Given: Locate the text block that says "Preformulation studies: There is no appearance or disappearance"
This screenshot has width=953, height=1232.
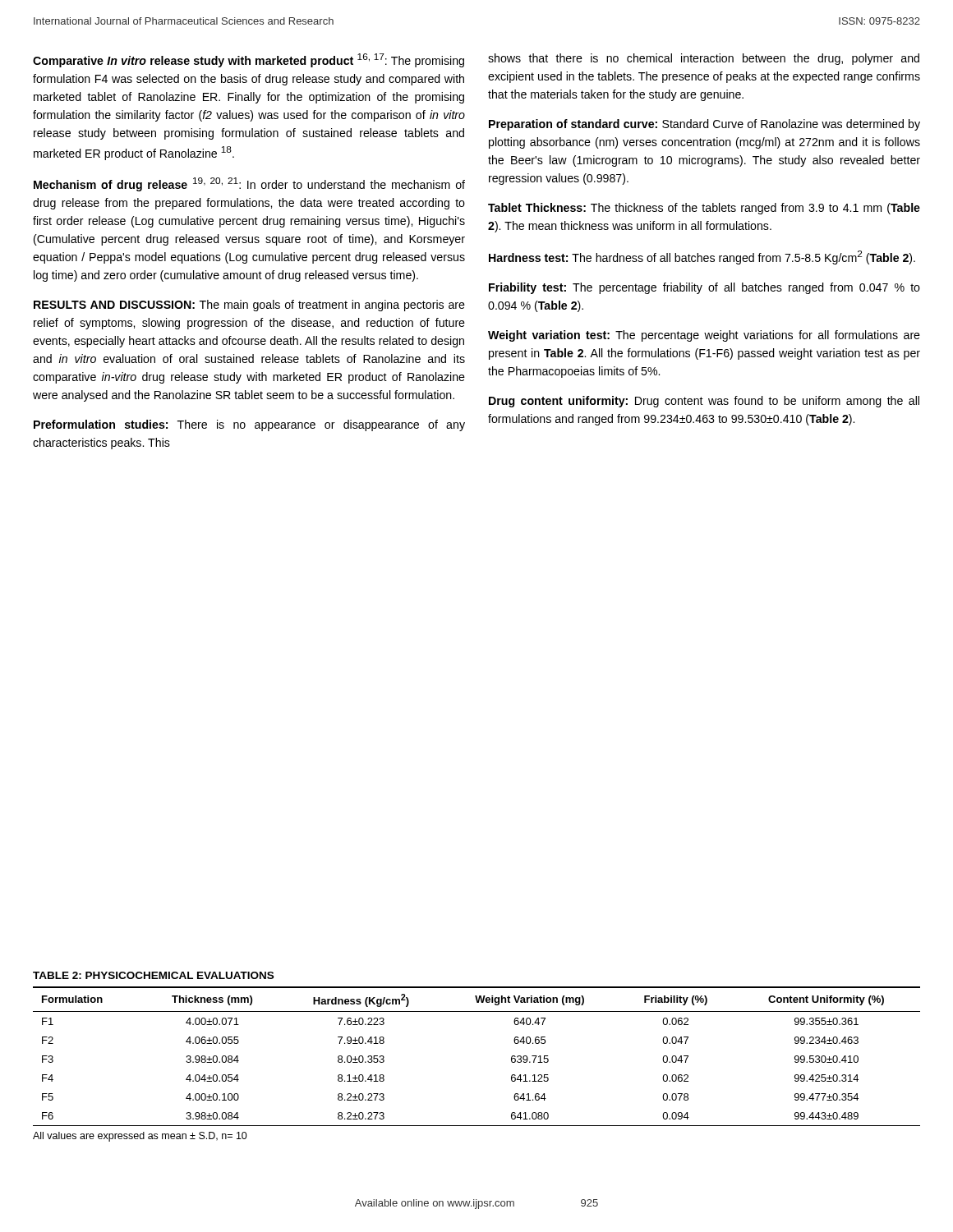Looking at the screenshot, I should pos(249,434).
